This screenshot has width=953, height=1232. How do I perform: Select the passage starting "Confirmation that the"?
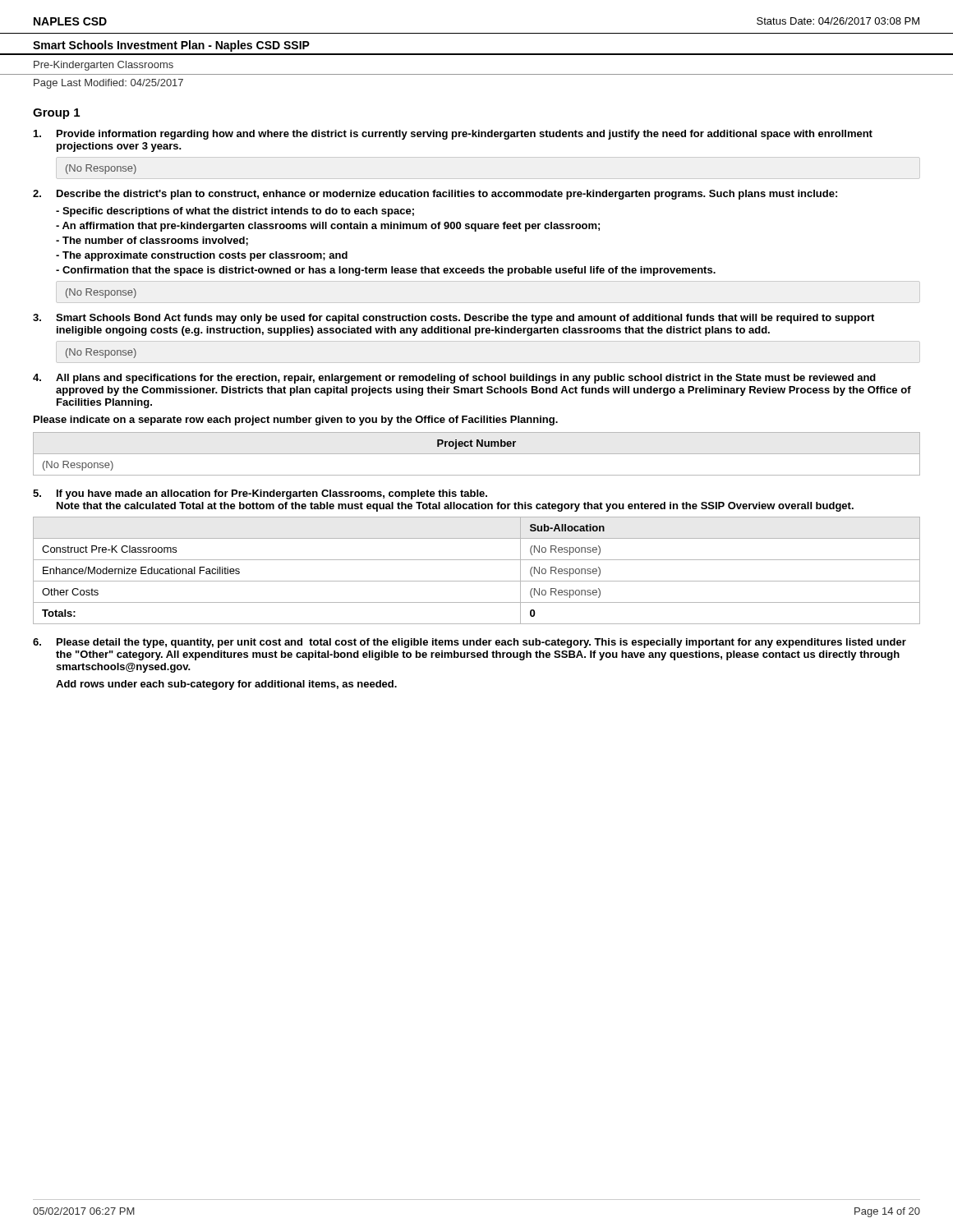click(x=386, y=270)
